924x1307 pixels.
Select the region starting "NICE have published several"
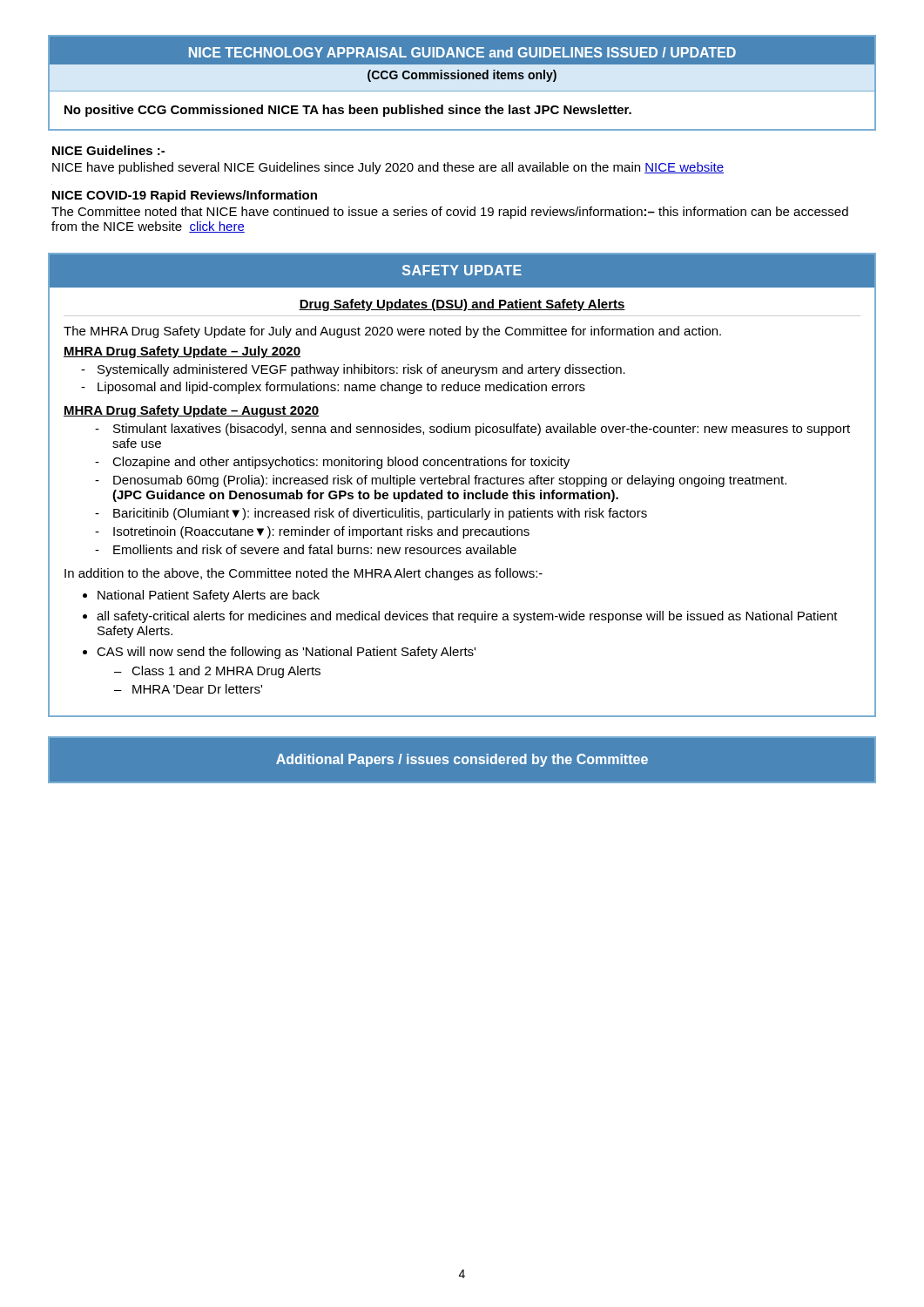coord(388,167)
